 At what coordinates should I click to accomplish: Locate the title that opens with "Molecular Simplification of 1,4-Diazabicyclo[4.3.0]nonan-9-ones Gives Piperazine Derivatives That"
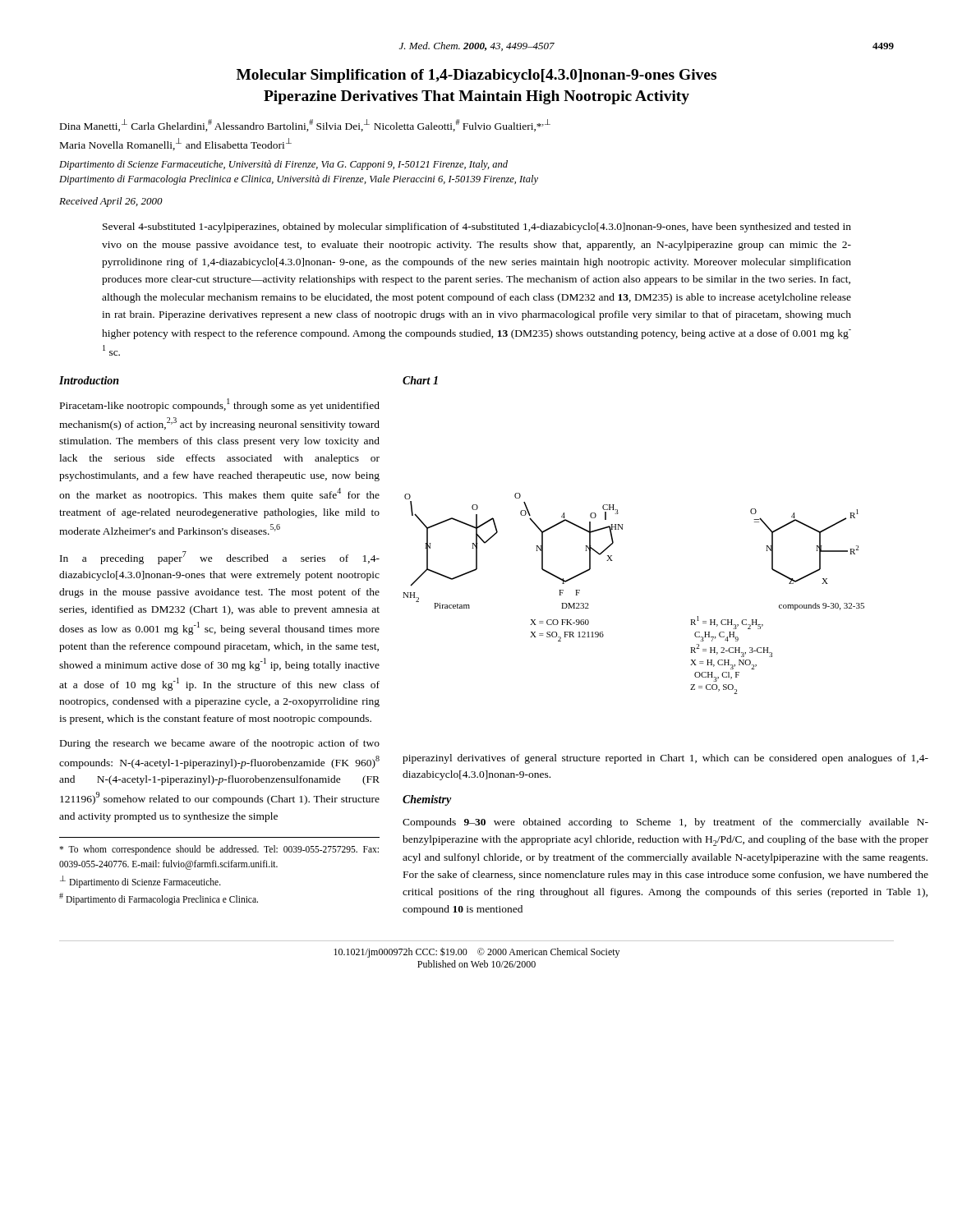point(476,85)
